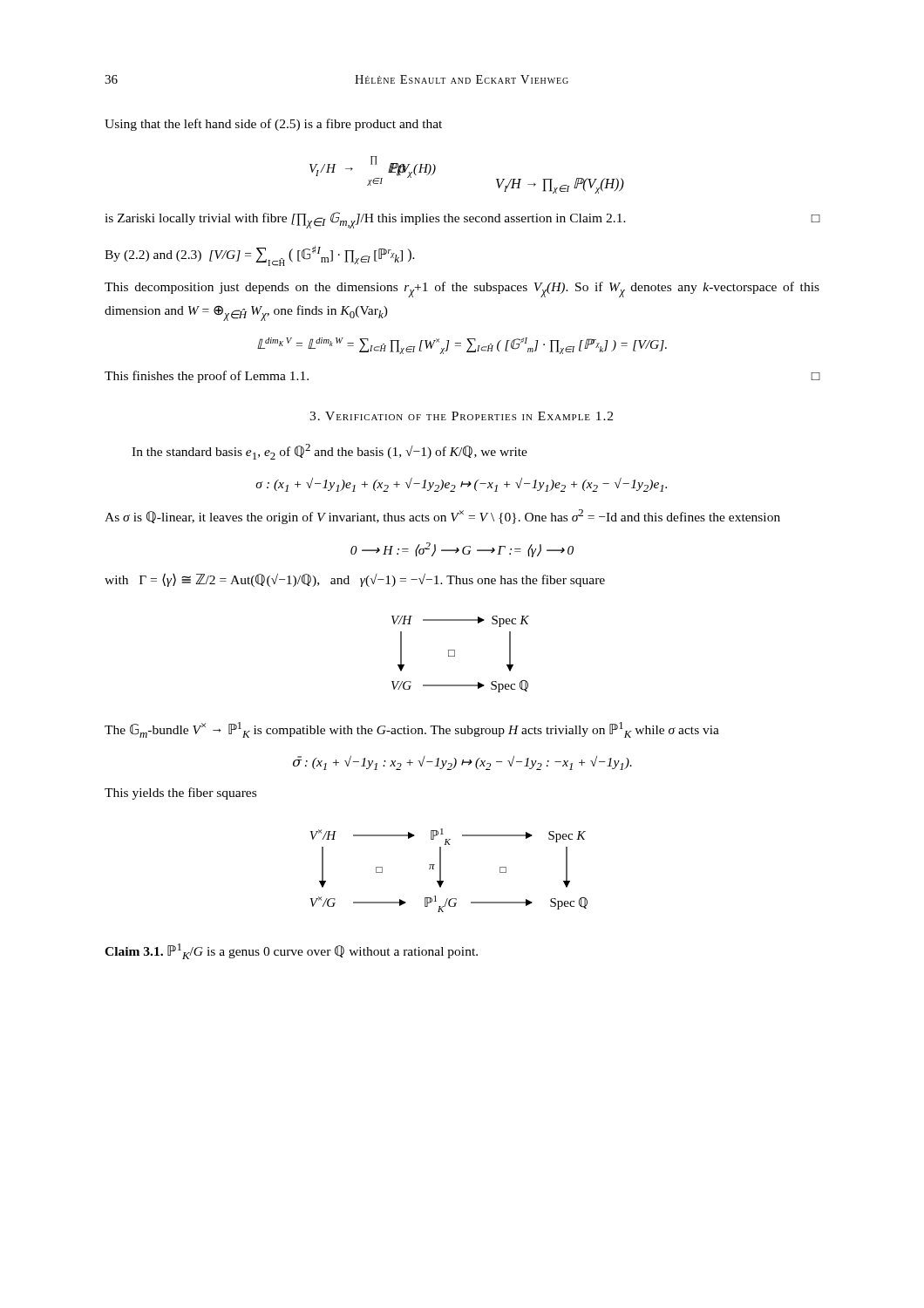Click on the text block that reads "This finishes the proof of"

[203, 376]
